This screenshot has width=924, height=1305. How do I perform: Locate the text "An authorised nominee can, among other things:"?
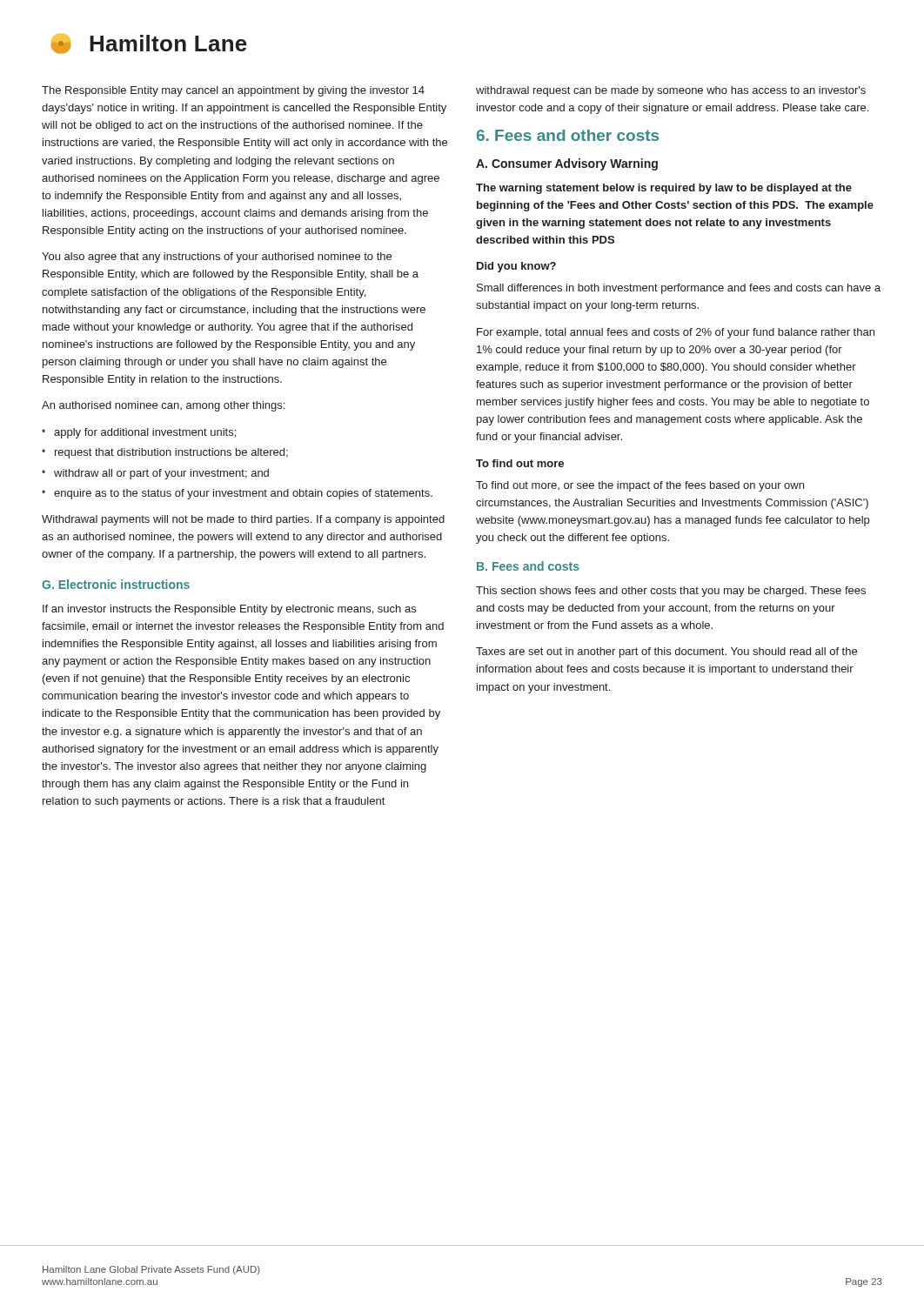pos(245,406)
